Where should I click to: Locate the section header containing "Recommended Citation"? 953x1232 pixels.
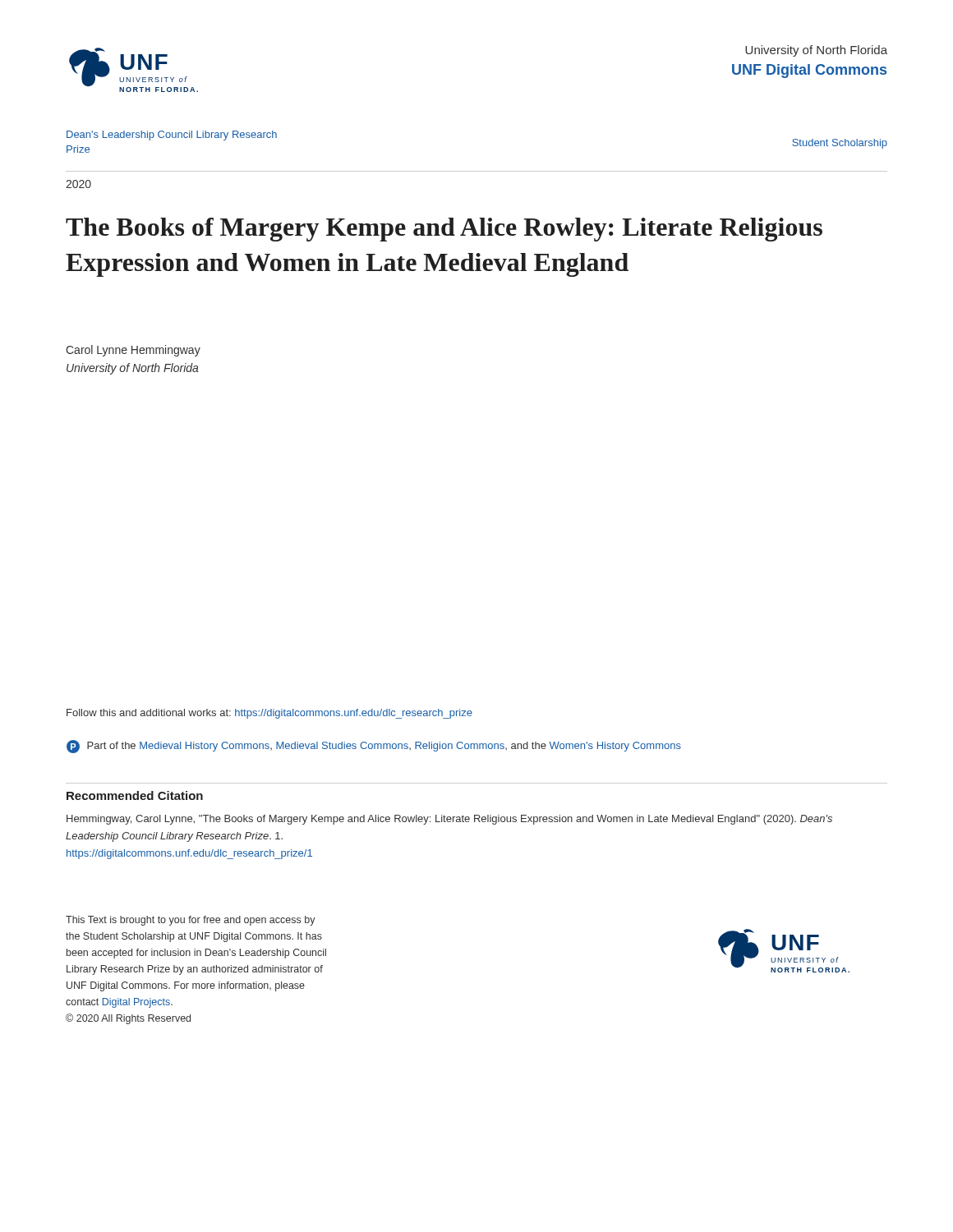(x=135, y=795)
